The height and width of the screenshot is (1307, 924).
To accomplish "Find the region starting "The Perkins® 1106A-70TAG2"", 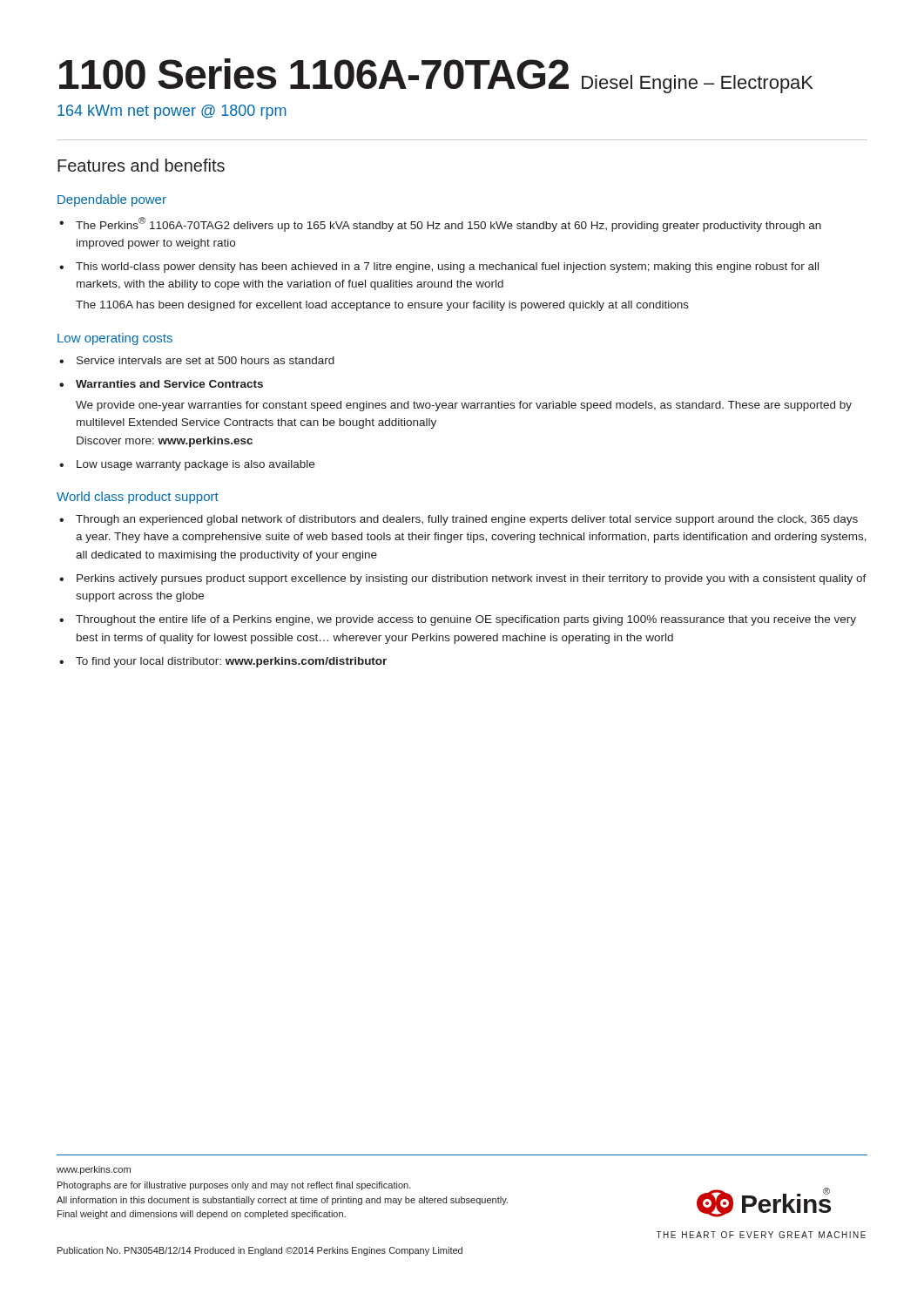I will (449, 232).
